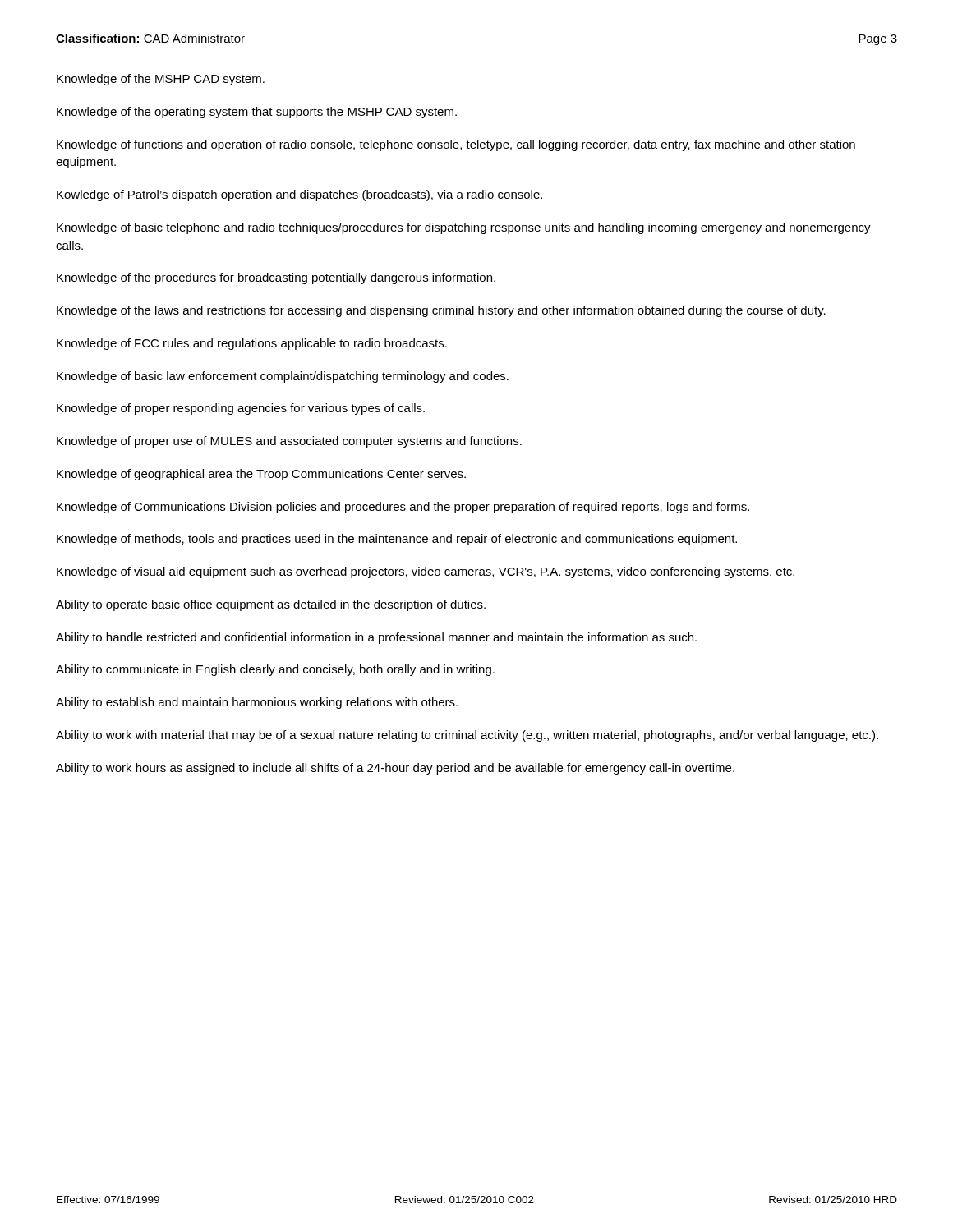Select the text block starting "Ability to operate basic office equipment as"
The width and height of the screenshot is (953, 1232).
(271, 604)
